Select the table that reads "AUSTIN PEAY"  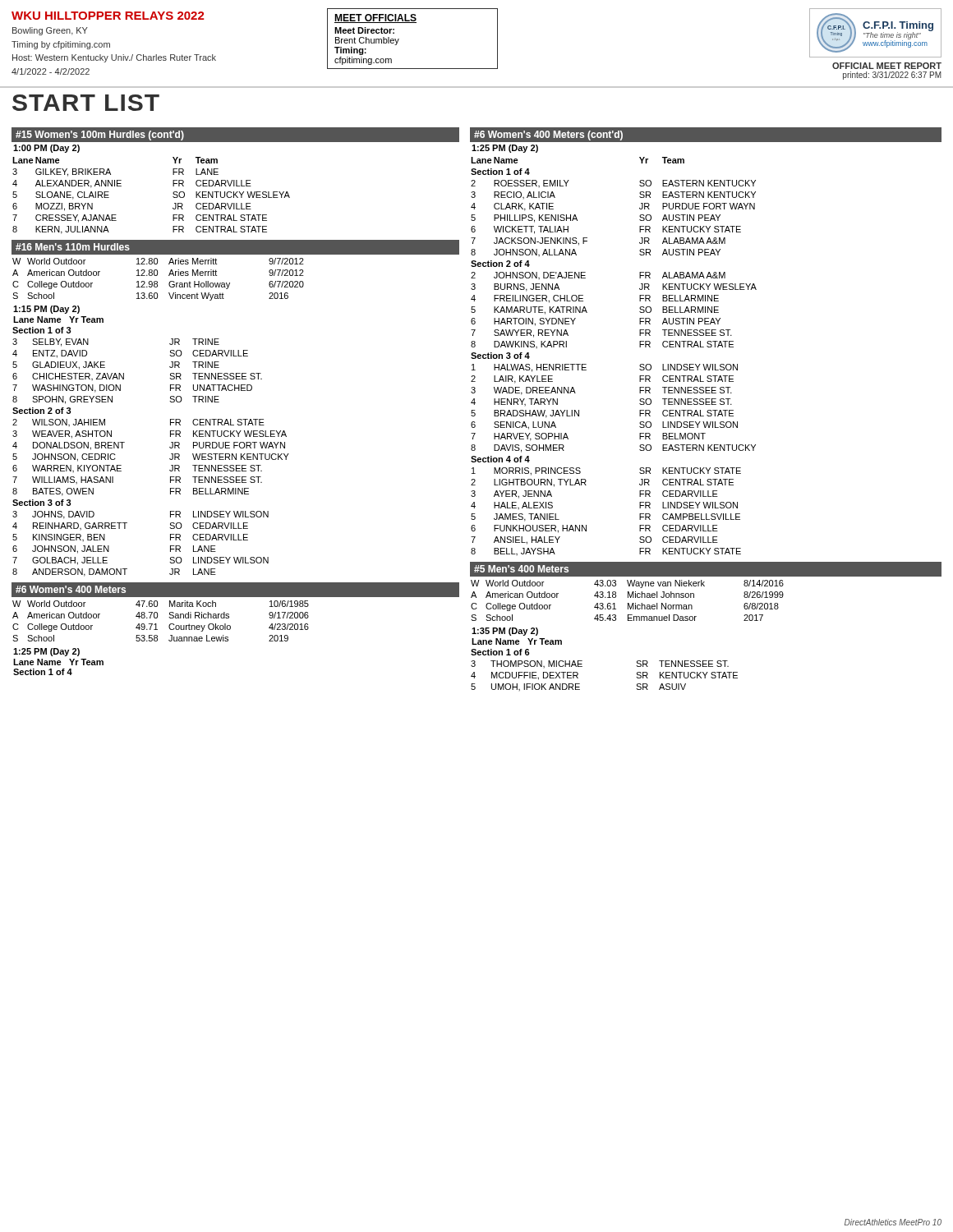(x=706, y=356)
